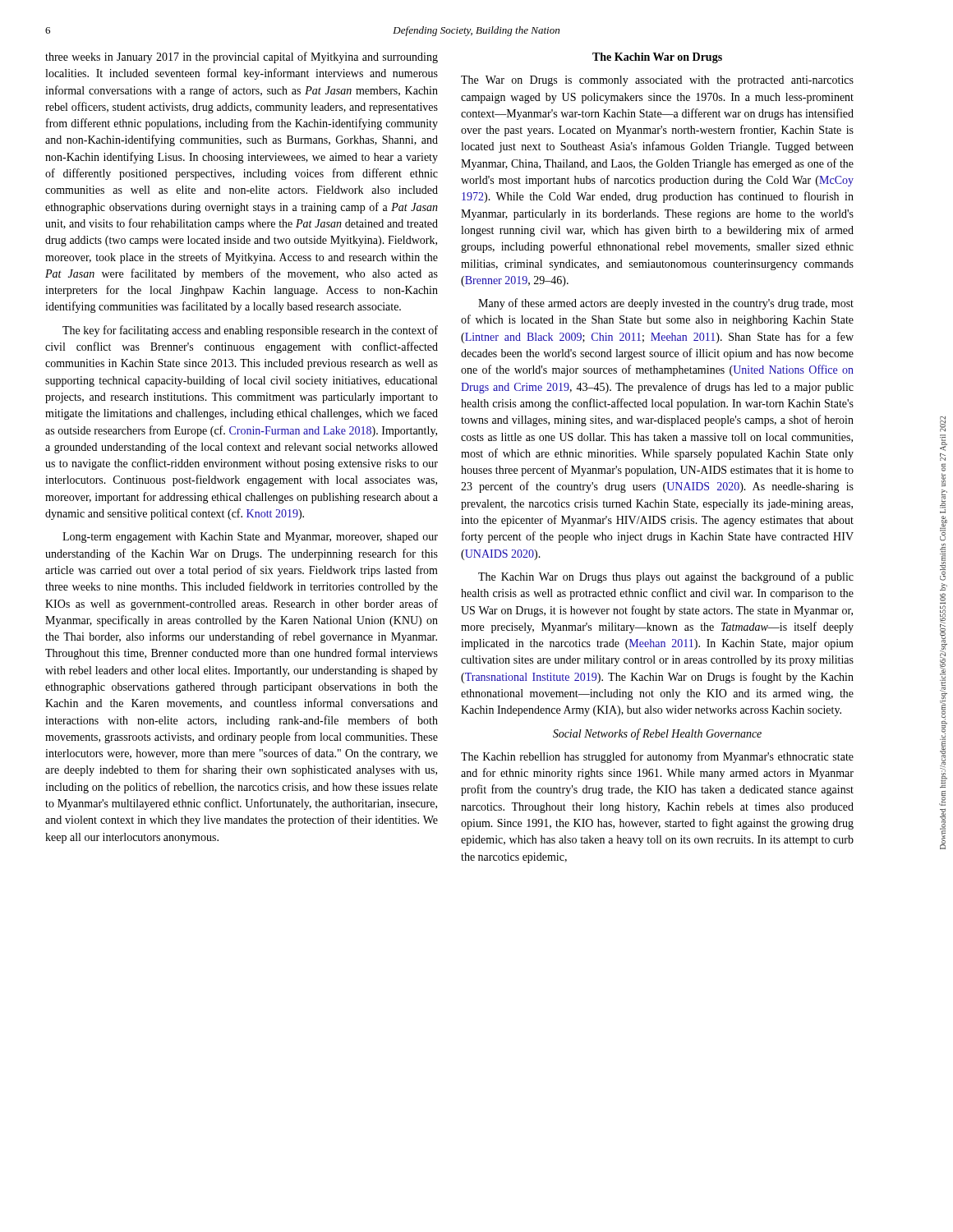Point to the element starting "Downloaded from https://academic.oup.com/isq/article/66/2/sqac007/6555106 by Goldsmiths"
Viewport: 953px width, 1232px height.
[x=943, y=632]
